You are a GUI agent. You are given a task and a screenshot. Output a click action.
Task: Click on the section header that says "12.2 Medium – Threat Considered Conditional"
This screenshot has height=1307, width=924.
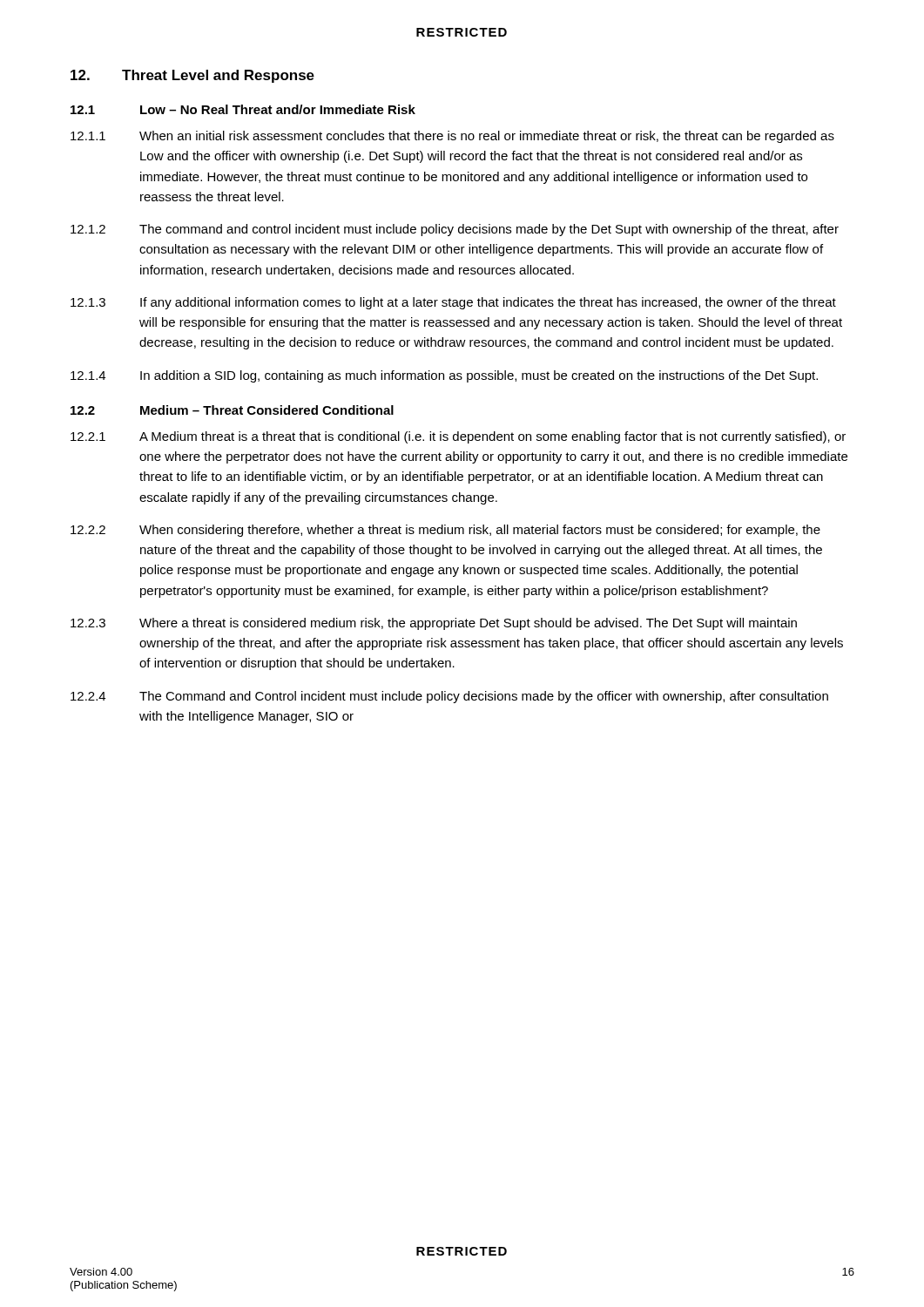point(232,410)
